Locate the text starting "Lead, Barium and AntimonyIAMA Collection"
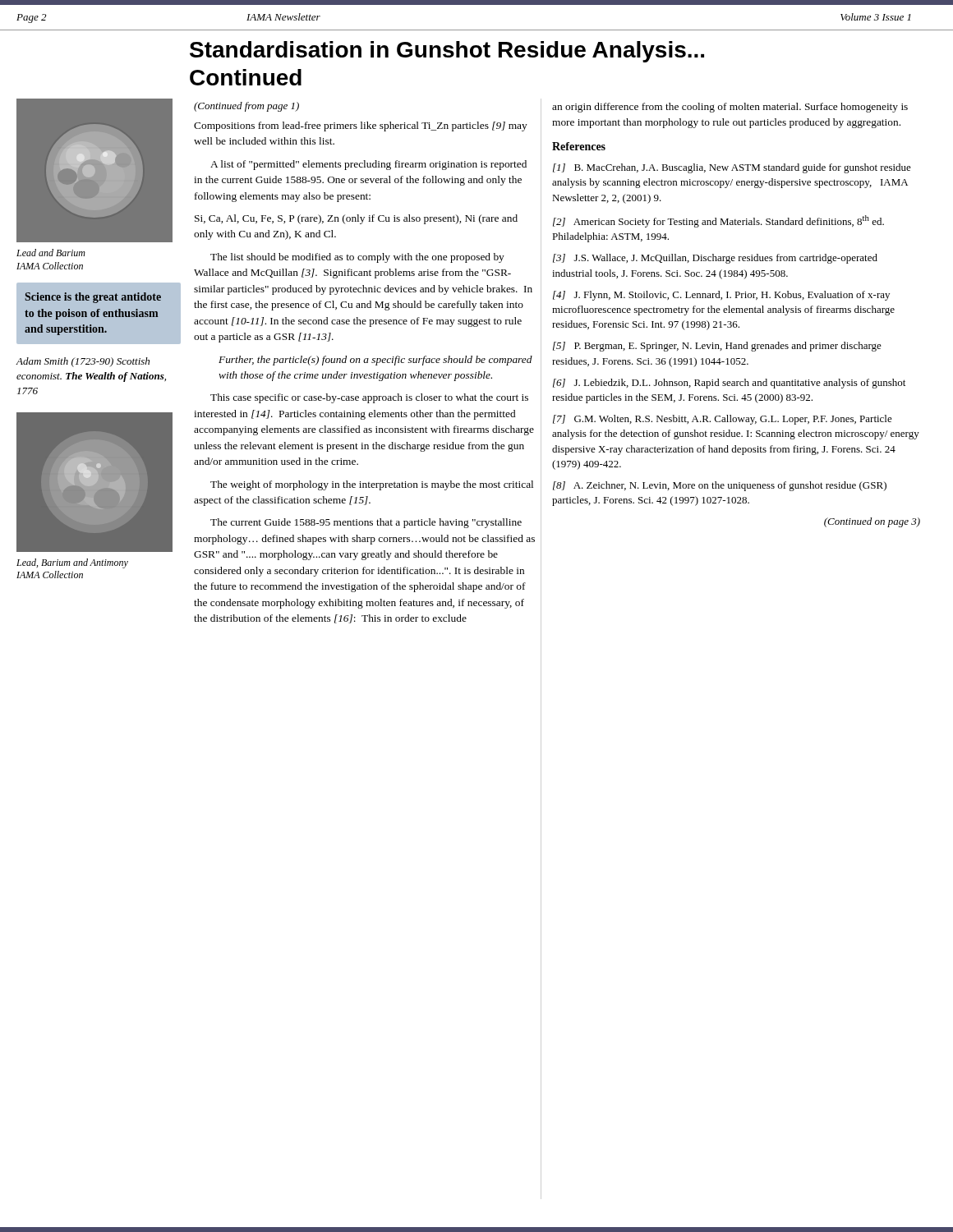 pos(72,569)
